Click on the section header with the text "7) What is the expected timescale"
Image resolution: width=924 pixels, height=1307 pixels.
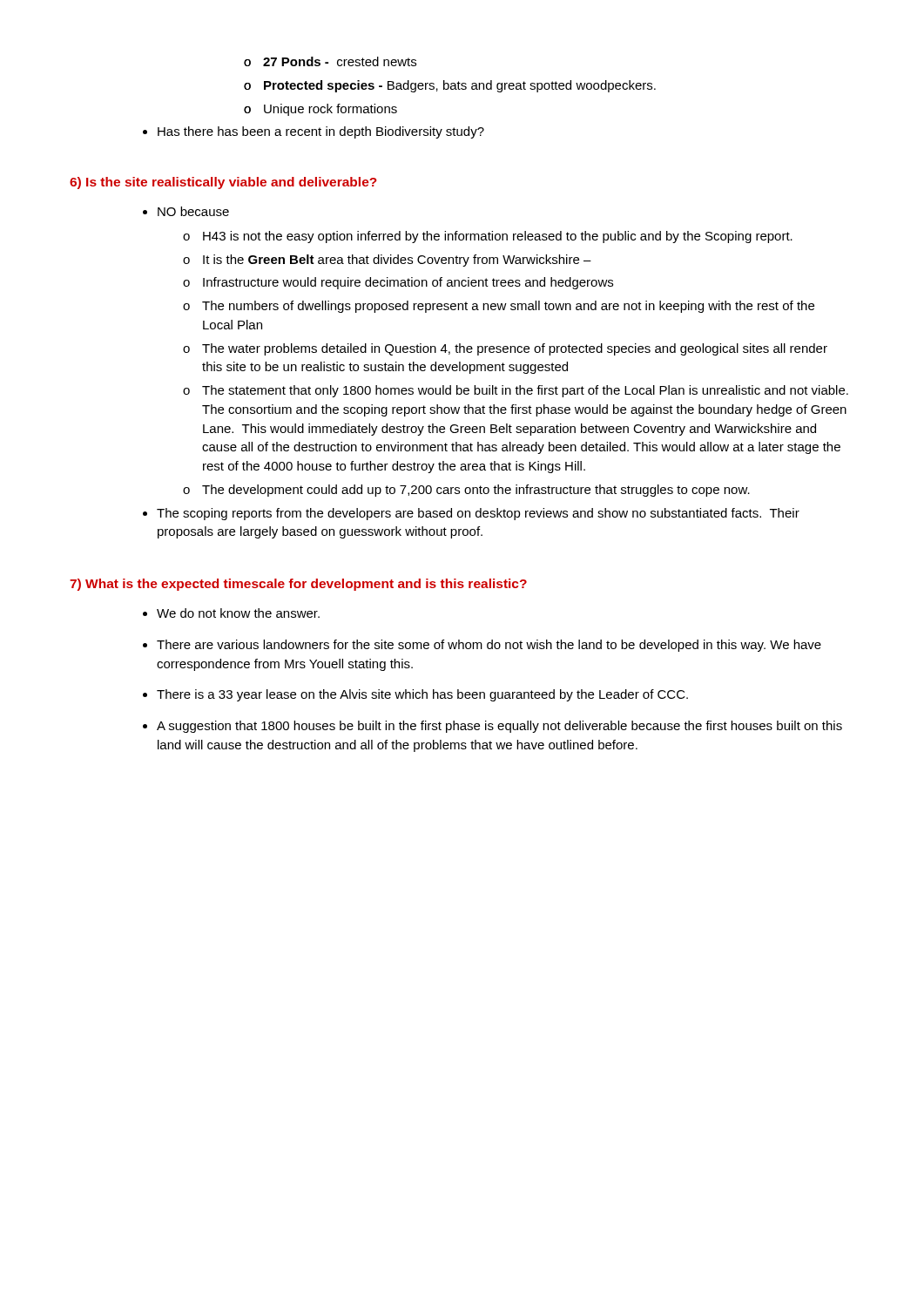point(298,583)
